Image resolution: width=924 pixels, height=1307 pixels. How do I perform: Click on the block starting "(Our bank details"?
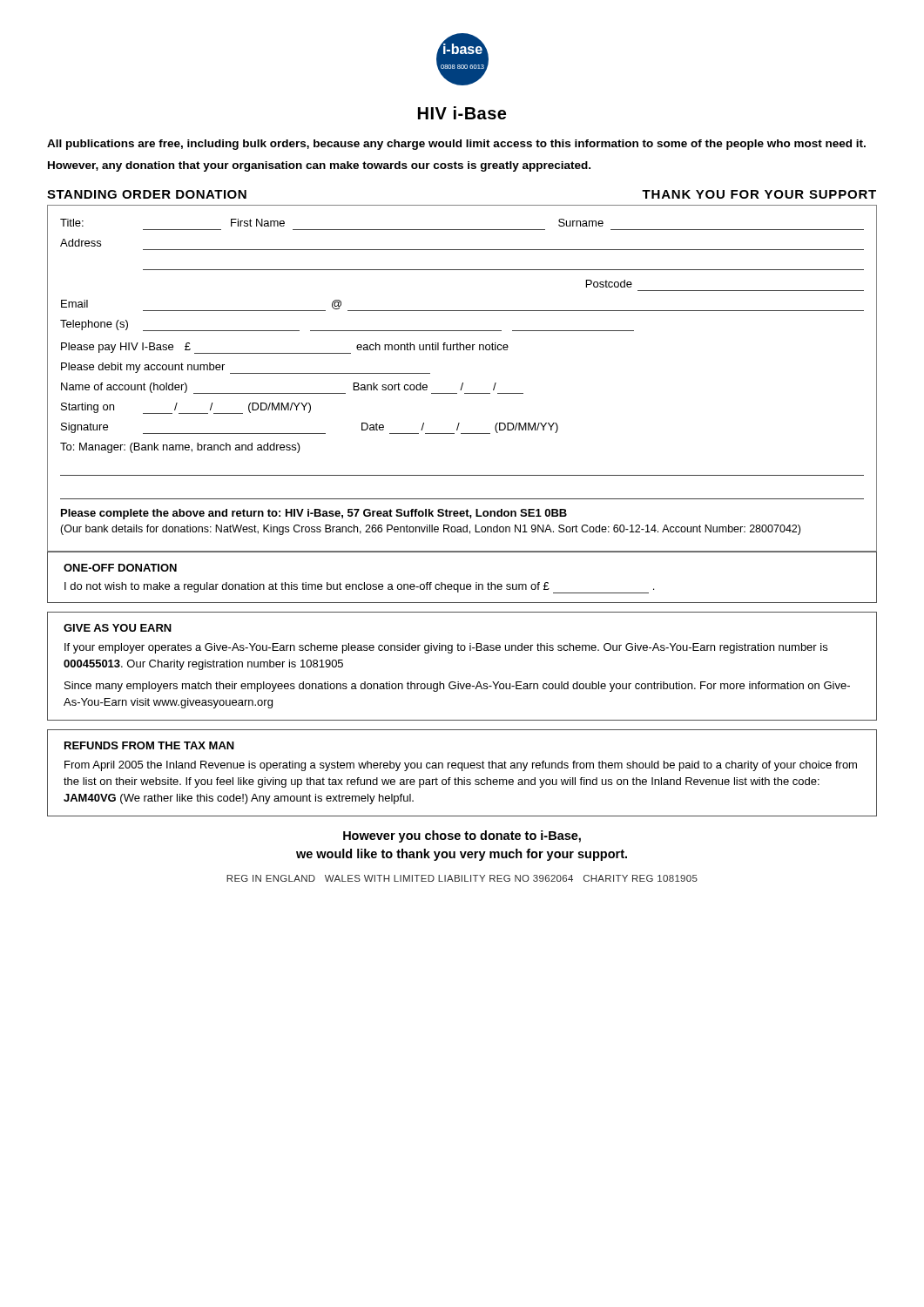click(431, 529)
